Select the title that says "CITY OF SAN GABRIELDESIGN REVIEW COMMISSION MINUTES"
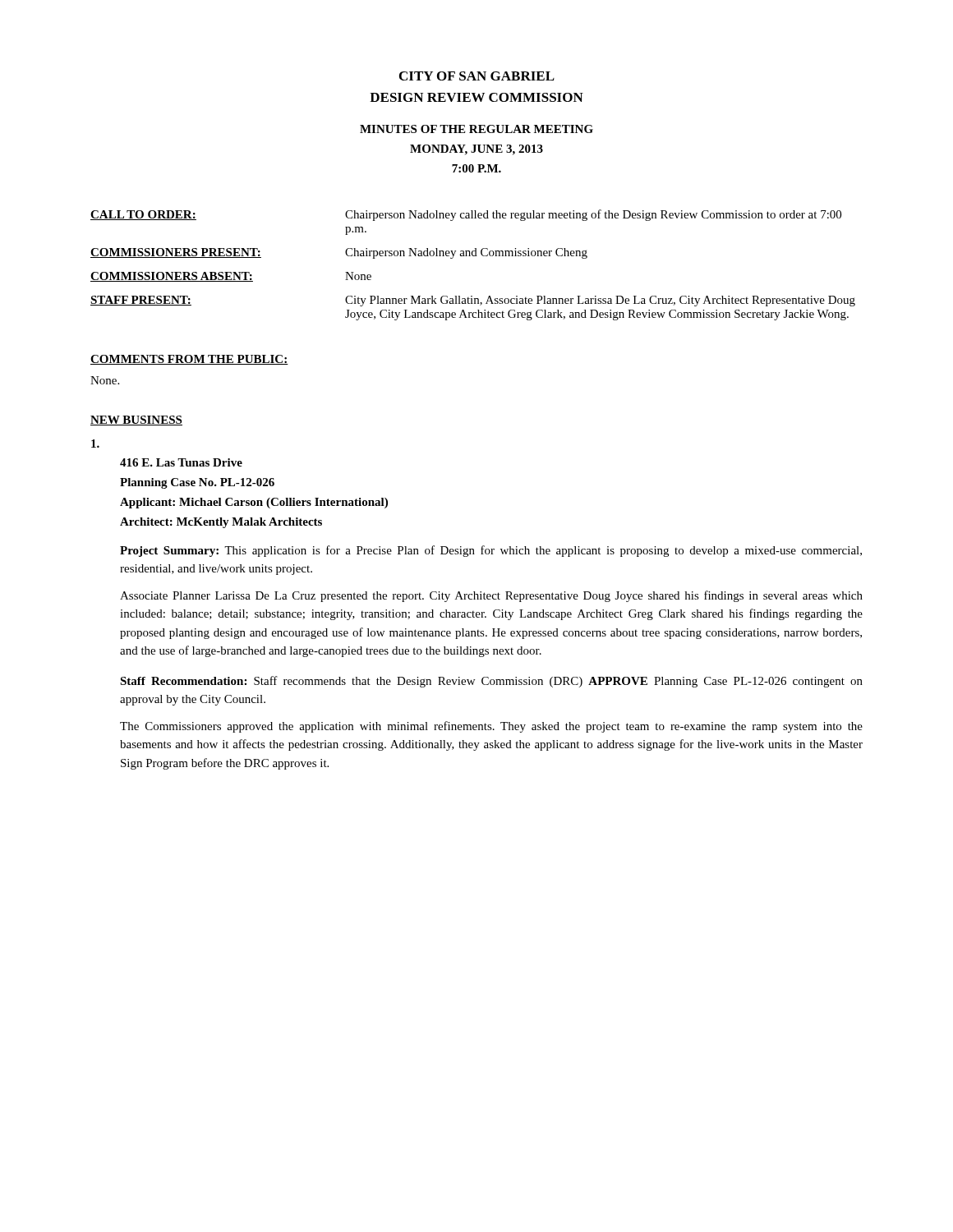This screenshot has height=1232, width=953. coord(476,122)
